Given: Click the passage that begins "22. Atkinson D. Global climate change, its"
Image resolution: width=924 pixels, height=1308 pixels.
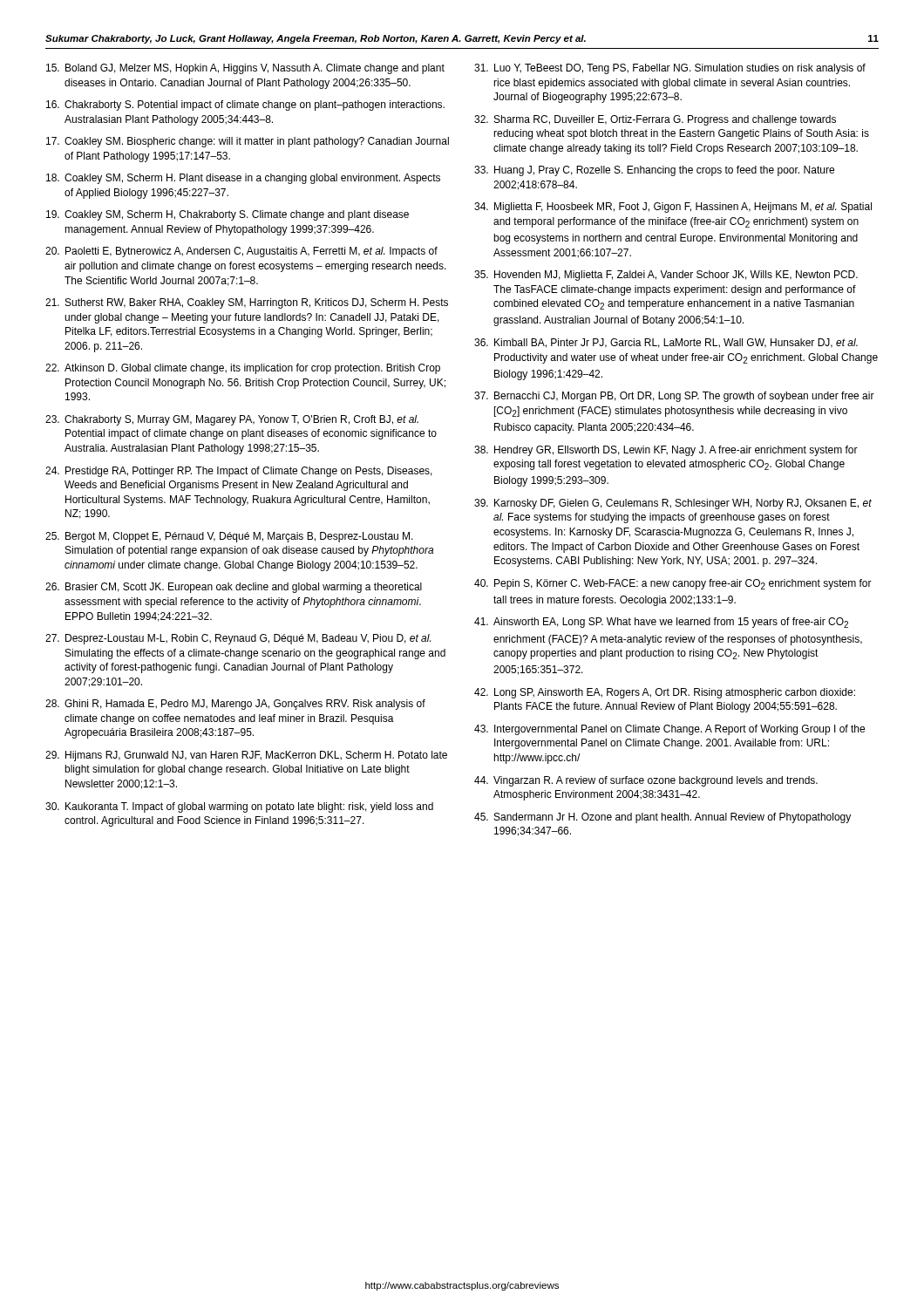Looking at the screenshot, I should click(x=248, y=383).
